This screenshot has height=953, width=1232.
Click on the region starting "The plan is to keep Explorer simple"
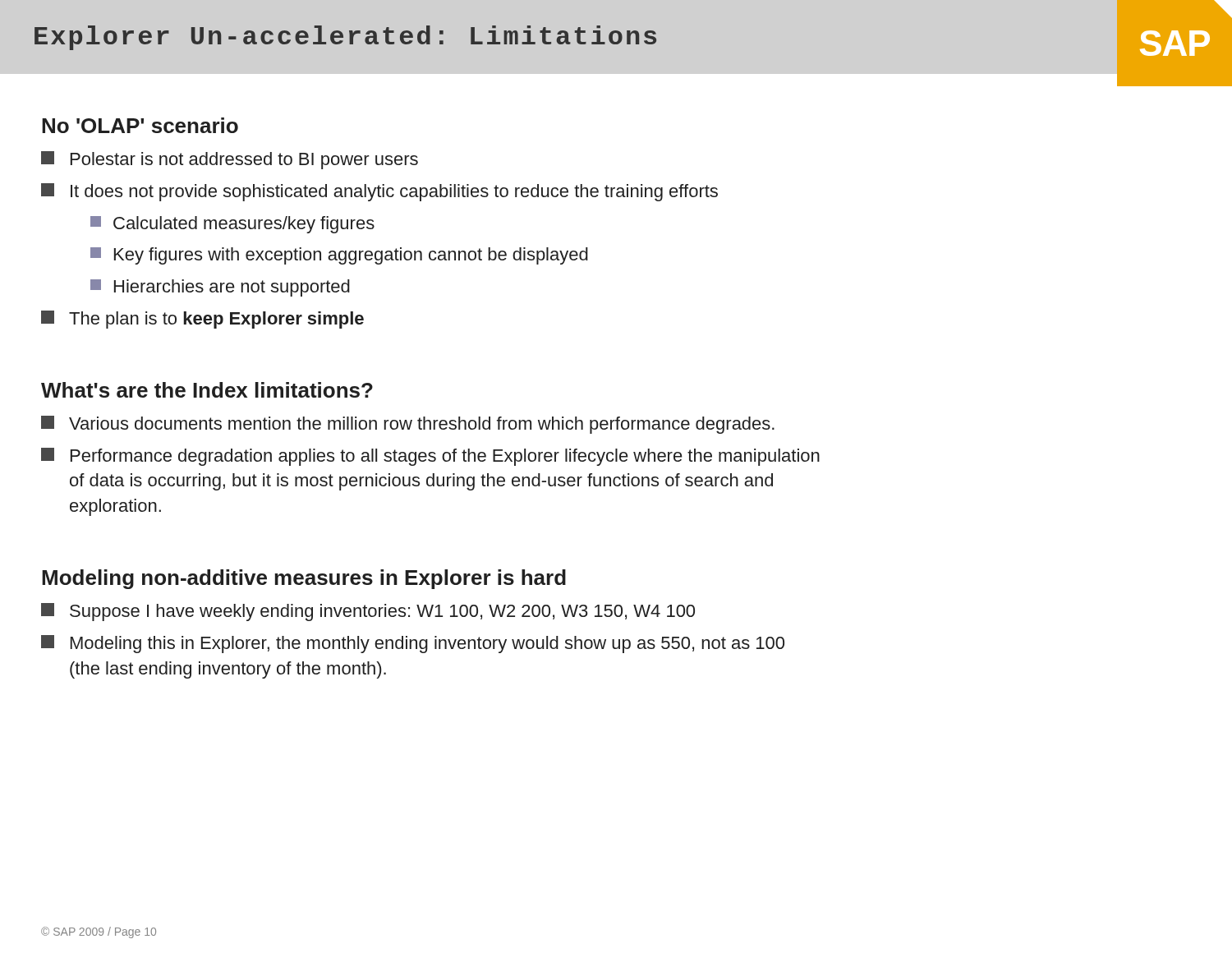point(203,319)
